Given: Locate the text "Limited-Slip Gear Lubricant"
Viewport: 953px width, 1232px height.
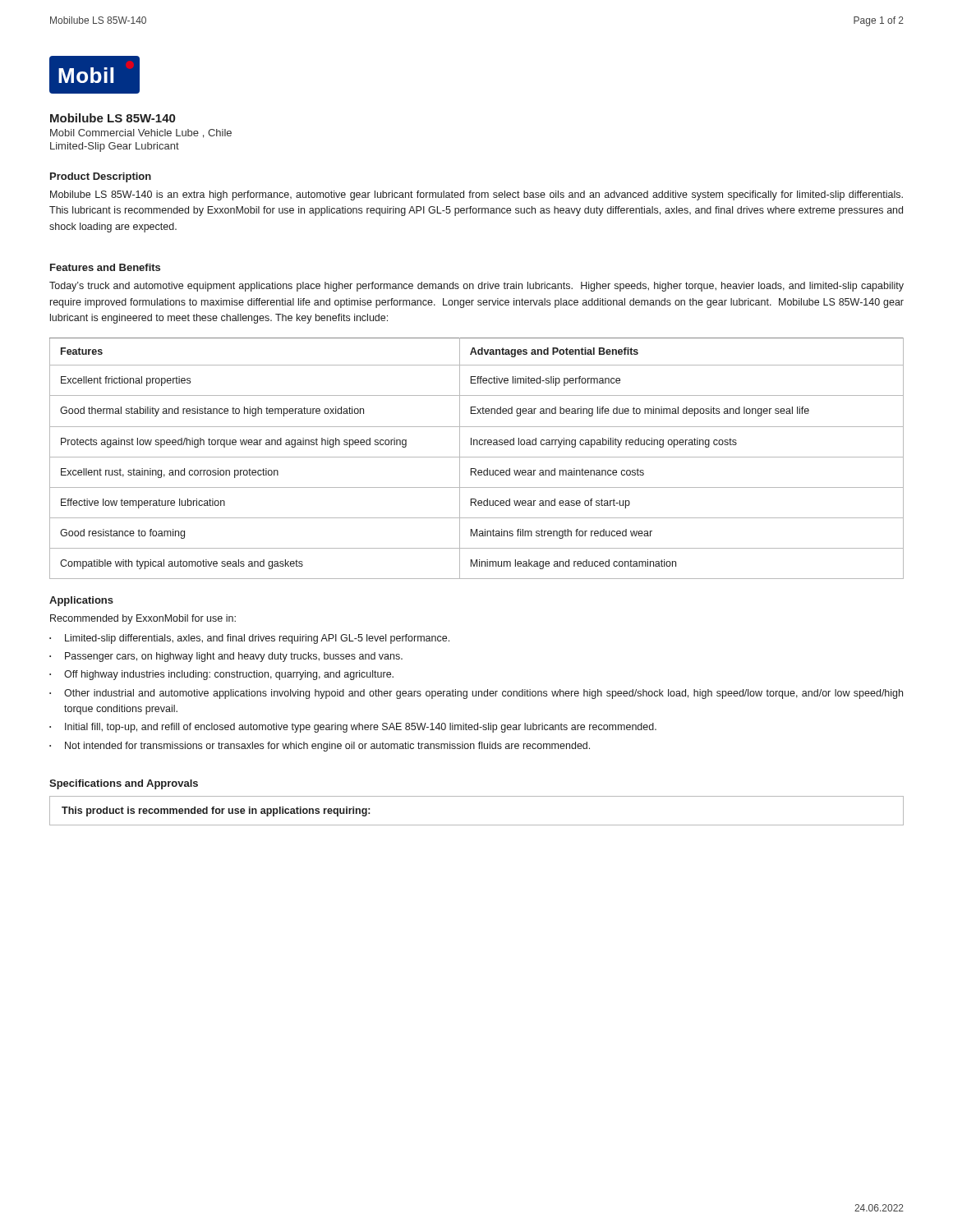Looking at the screenshot, I should pyautogui.click(x=114, y=146).
